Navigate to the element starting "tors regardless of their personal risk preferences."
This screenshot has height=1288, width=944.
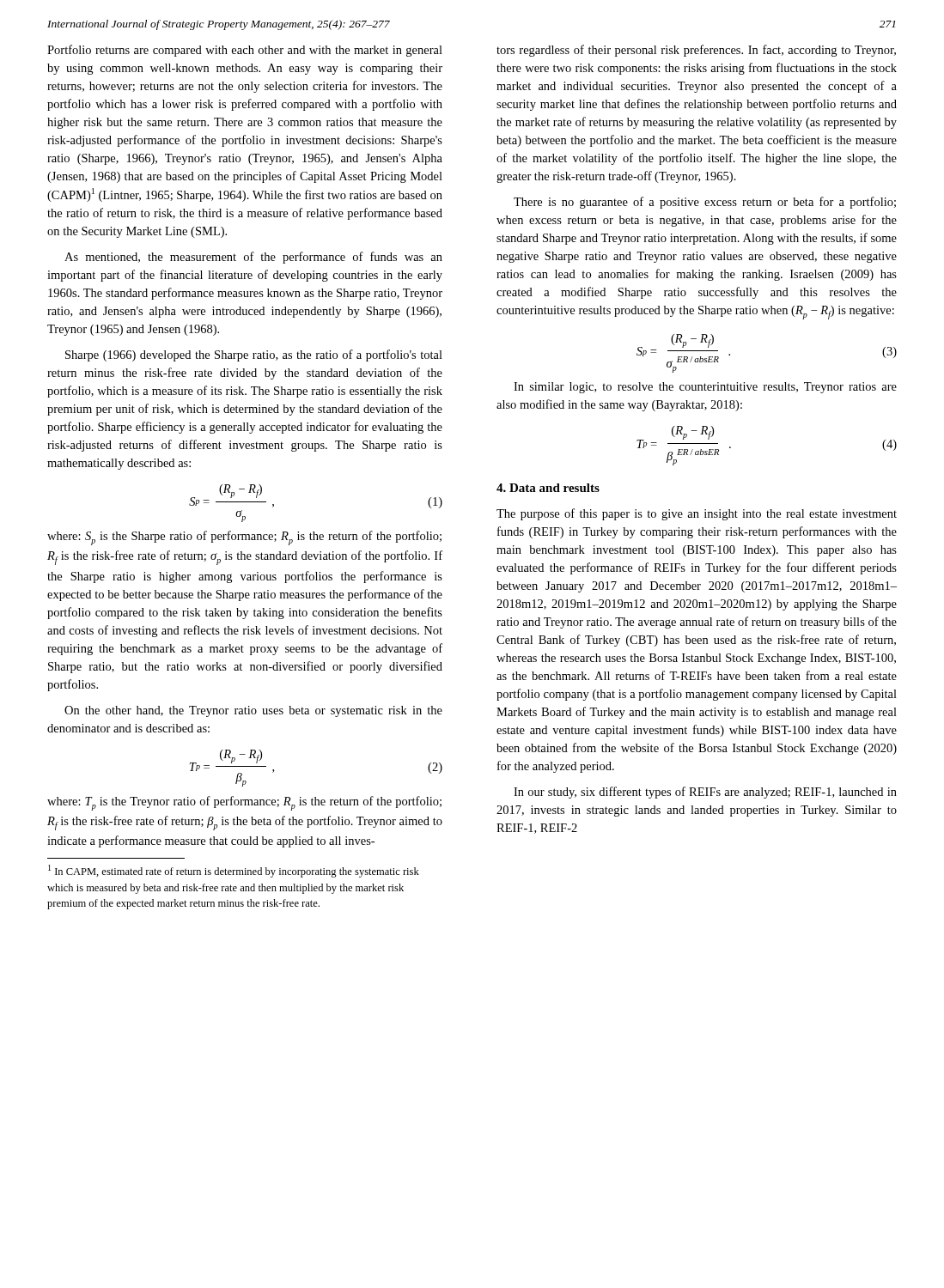click(x=697, y=113)
